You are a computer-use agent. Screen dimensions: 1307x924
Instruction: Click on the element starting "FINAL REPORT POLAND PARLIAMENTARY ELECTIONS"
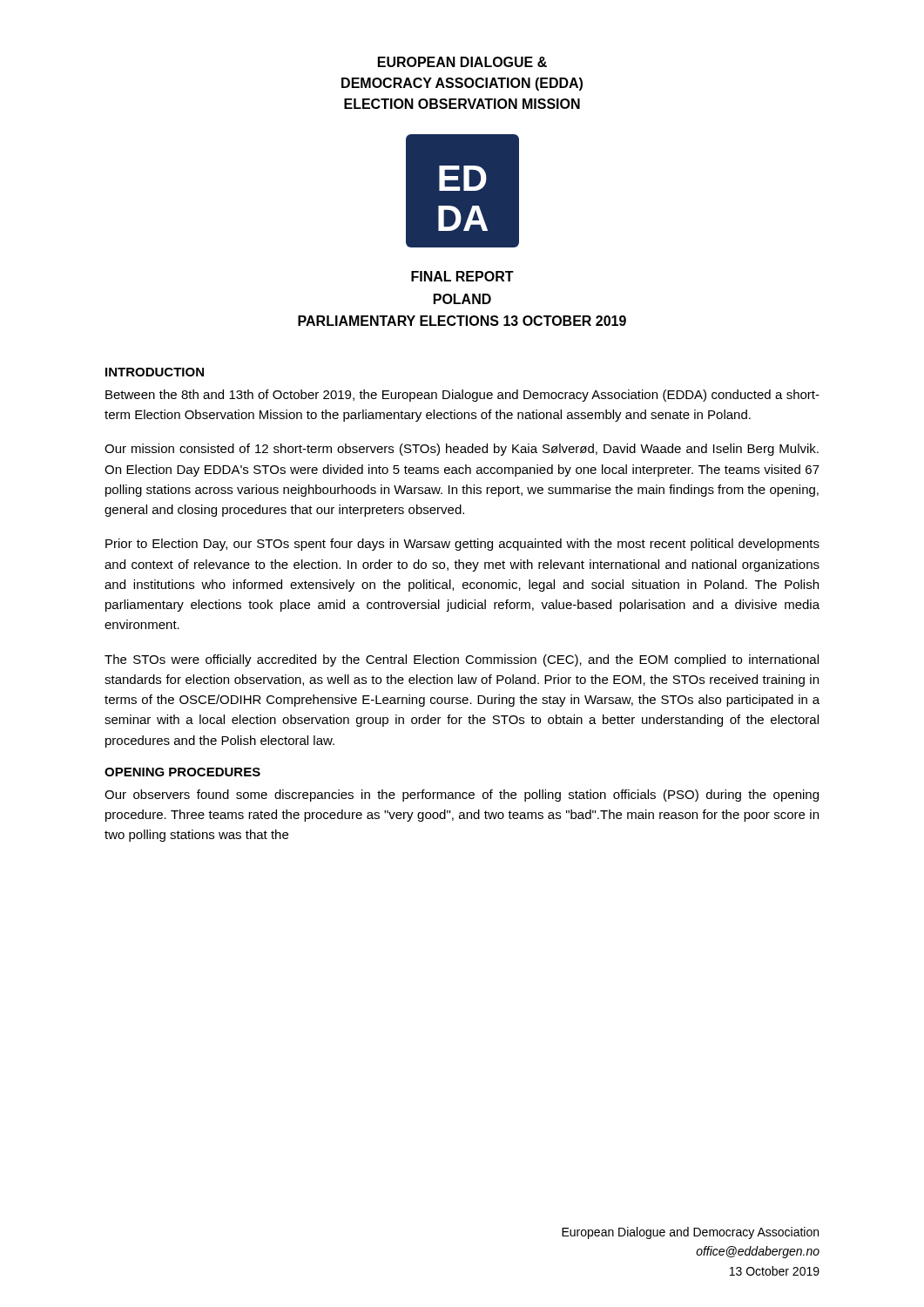coord(462,299)
